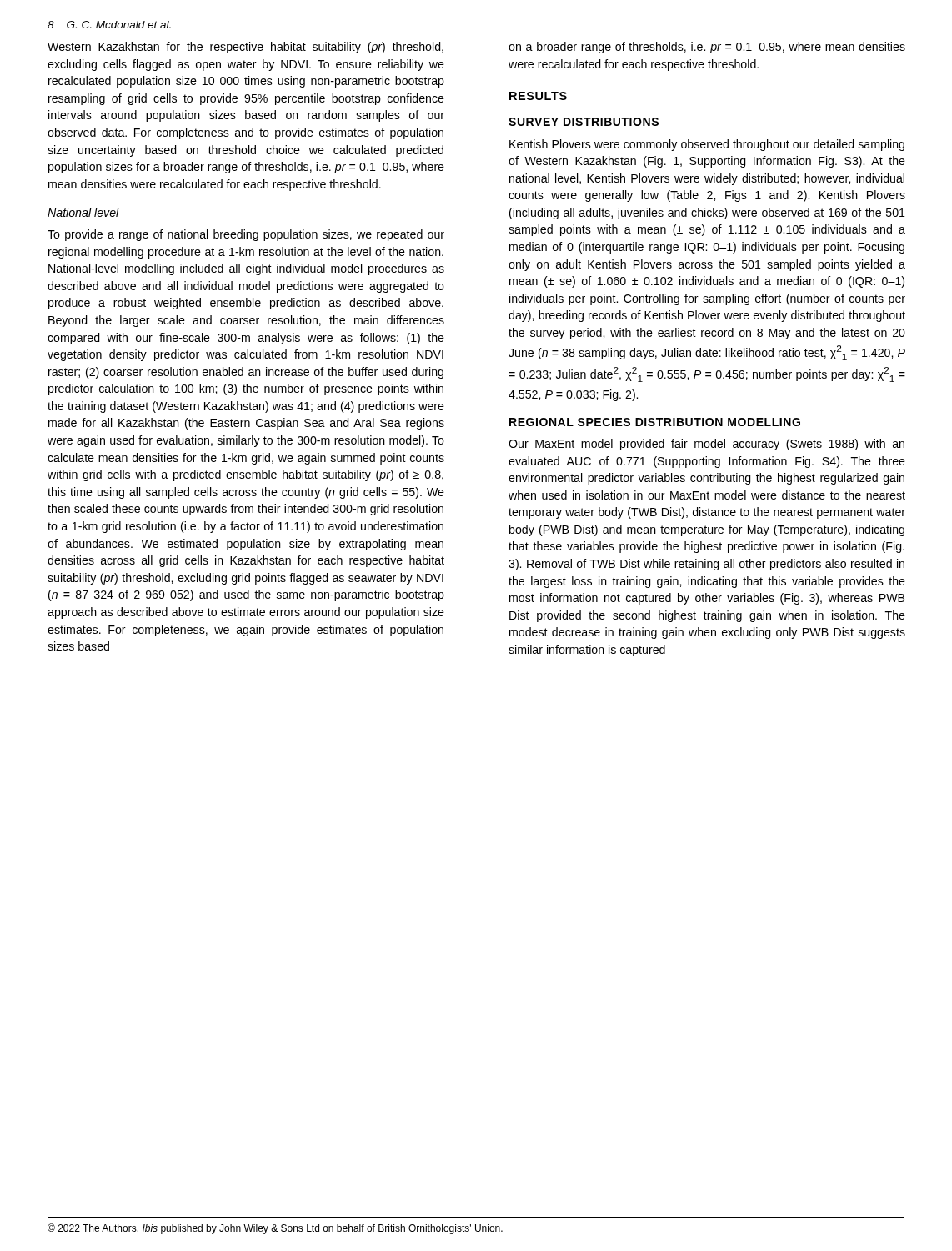Click where it says "National level"
This screenshot has height=1251, width=952.
pyautogui.click(x=83, y=213)
